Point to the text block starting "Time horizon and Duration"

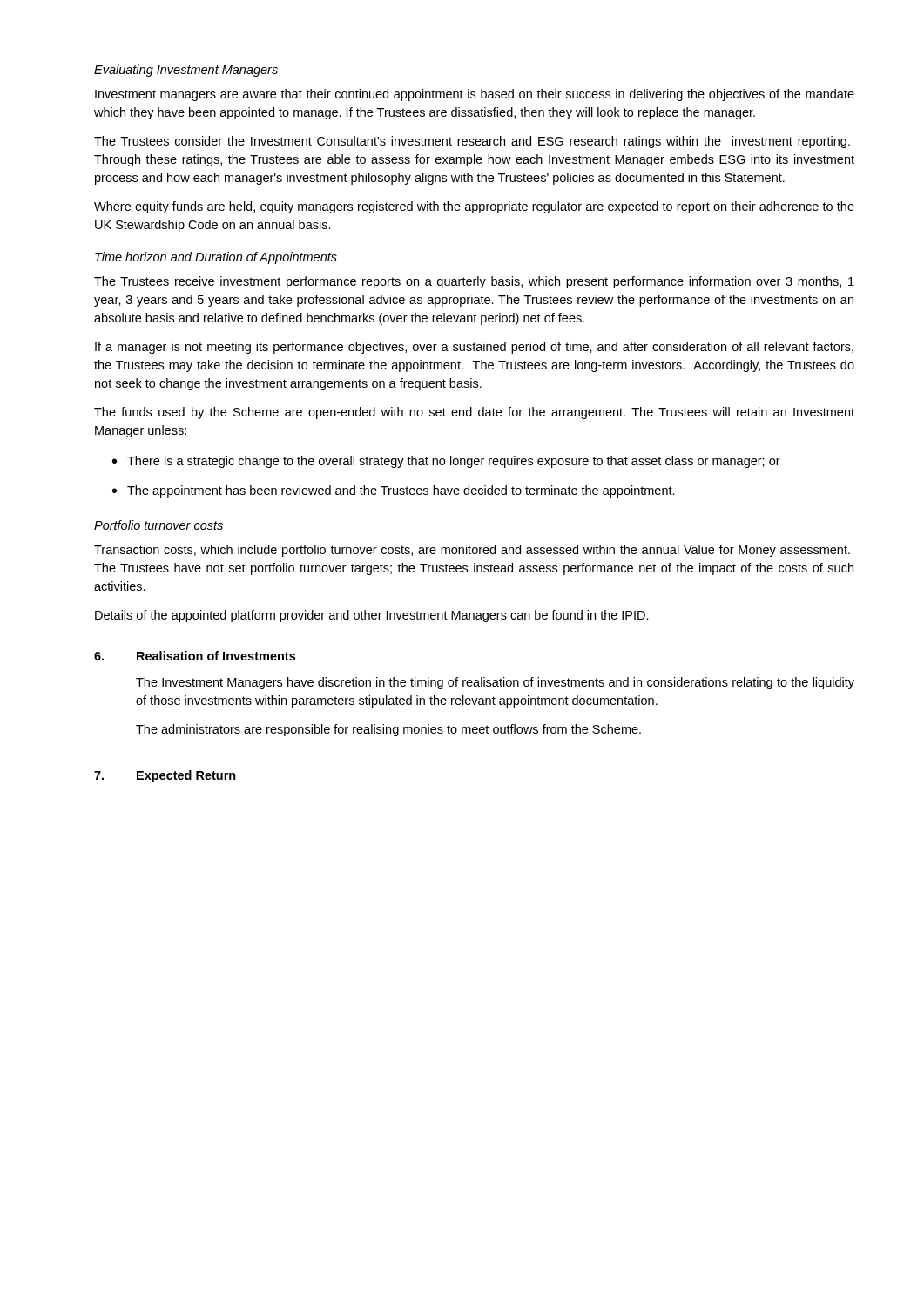click(216, 257)
